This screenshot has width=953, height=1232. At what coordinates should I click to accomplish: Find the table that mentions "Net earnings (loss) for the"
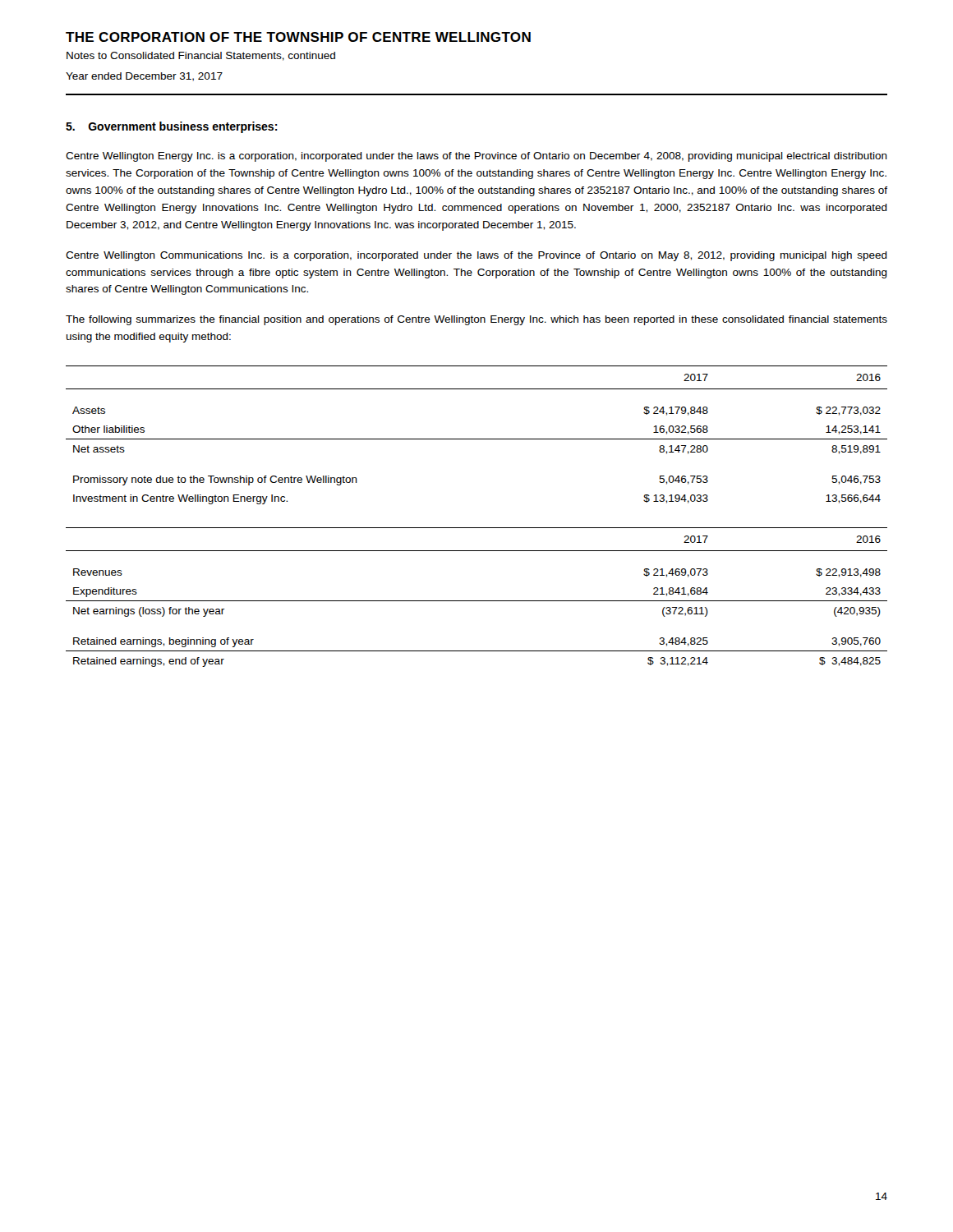pos(476,599)
